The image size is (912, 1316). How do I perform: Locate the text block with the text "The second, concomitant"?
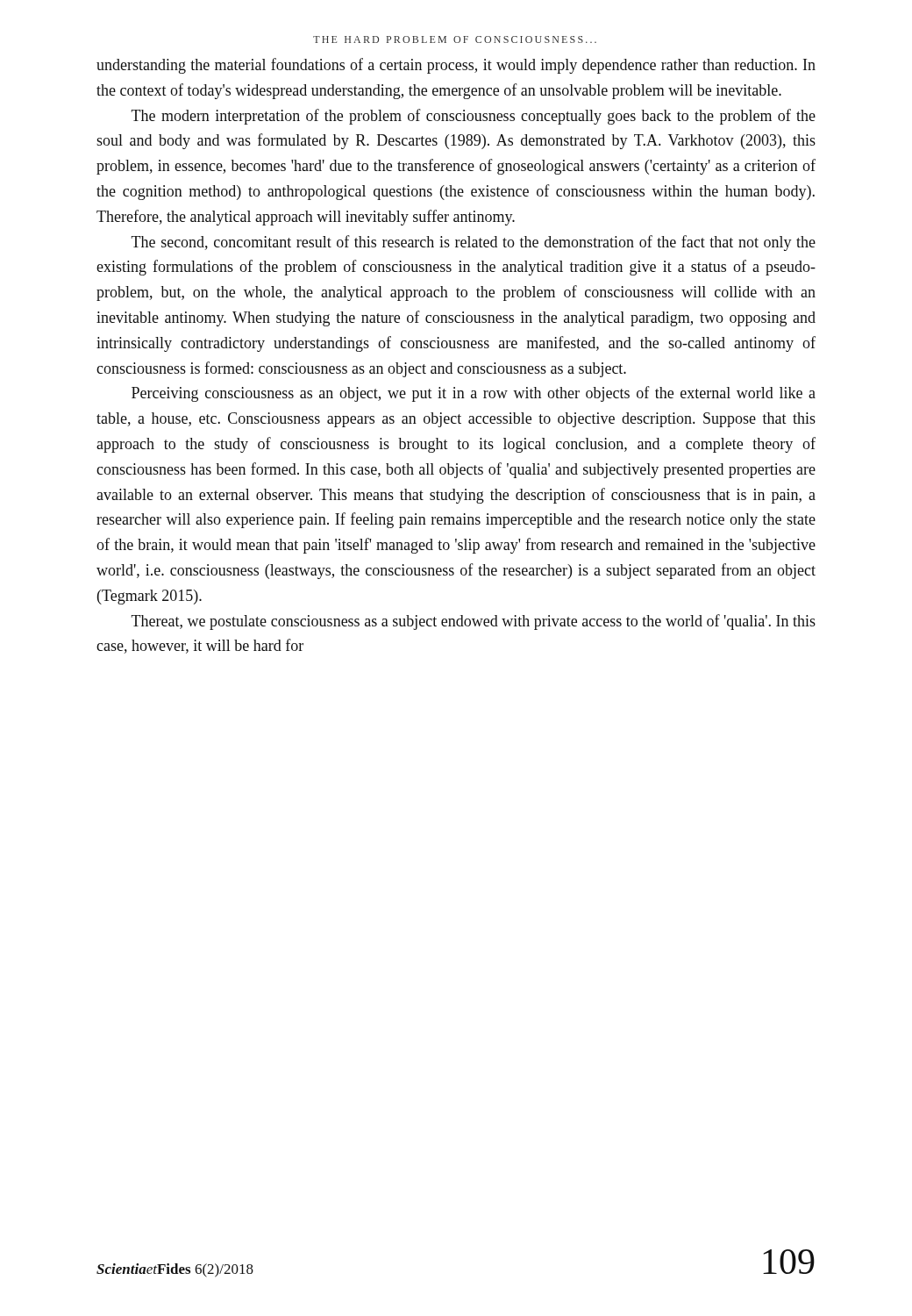point(456,305)
